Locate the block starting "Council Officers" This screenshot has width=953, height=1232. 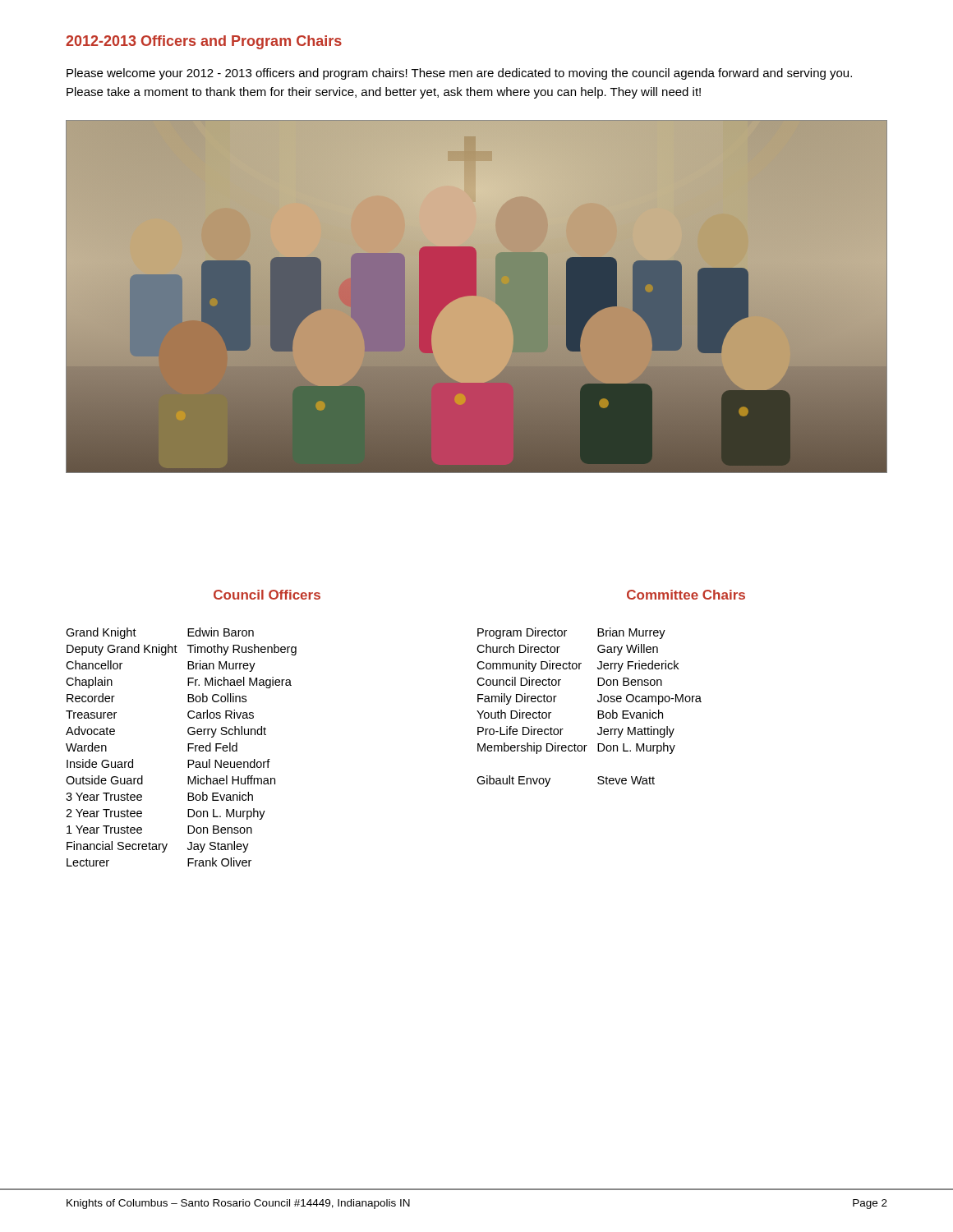click(267, 595)
